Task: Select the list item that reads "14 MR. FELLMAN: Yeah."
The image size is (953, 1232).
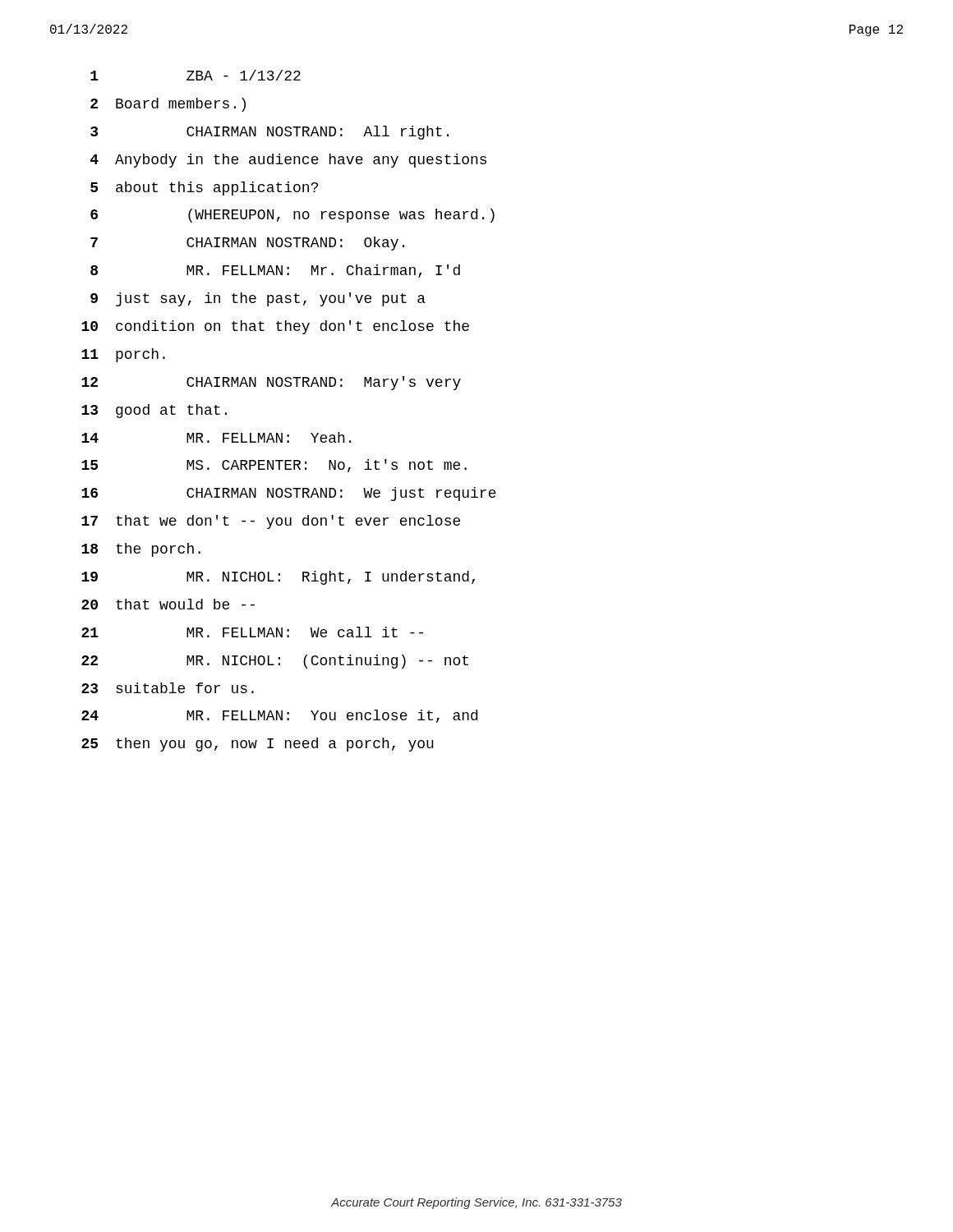Action: tap(202, 439)
